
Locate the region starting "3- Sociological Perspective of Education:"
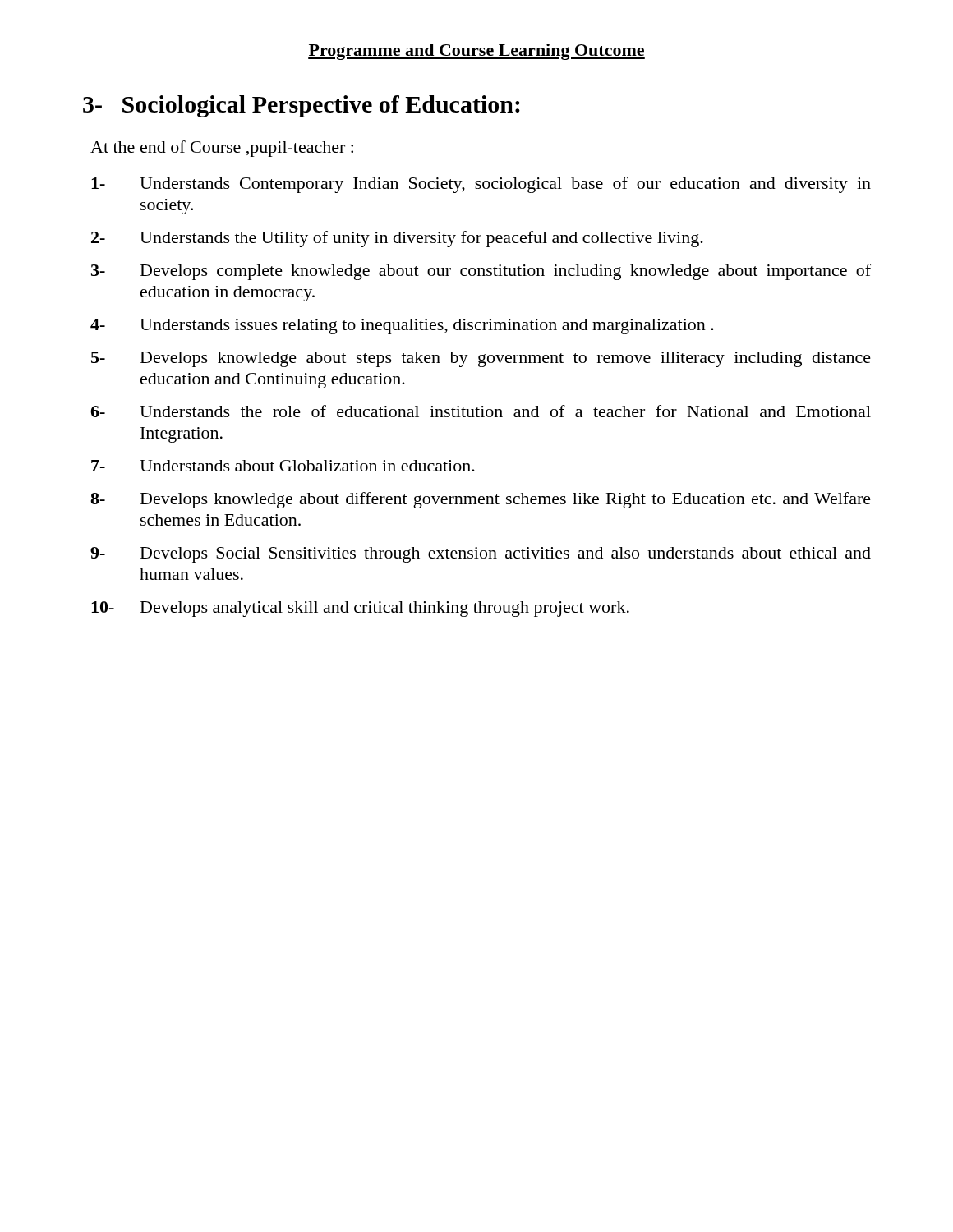click(476, 104)
